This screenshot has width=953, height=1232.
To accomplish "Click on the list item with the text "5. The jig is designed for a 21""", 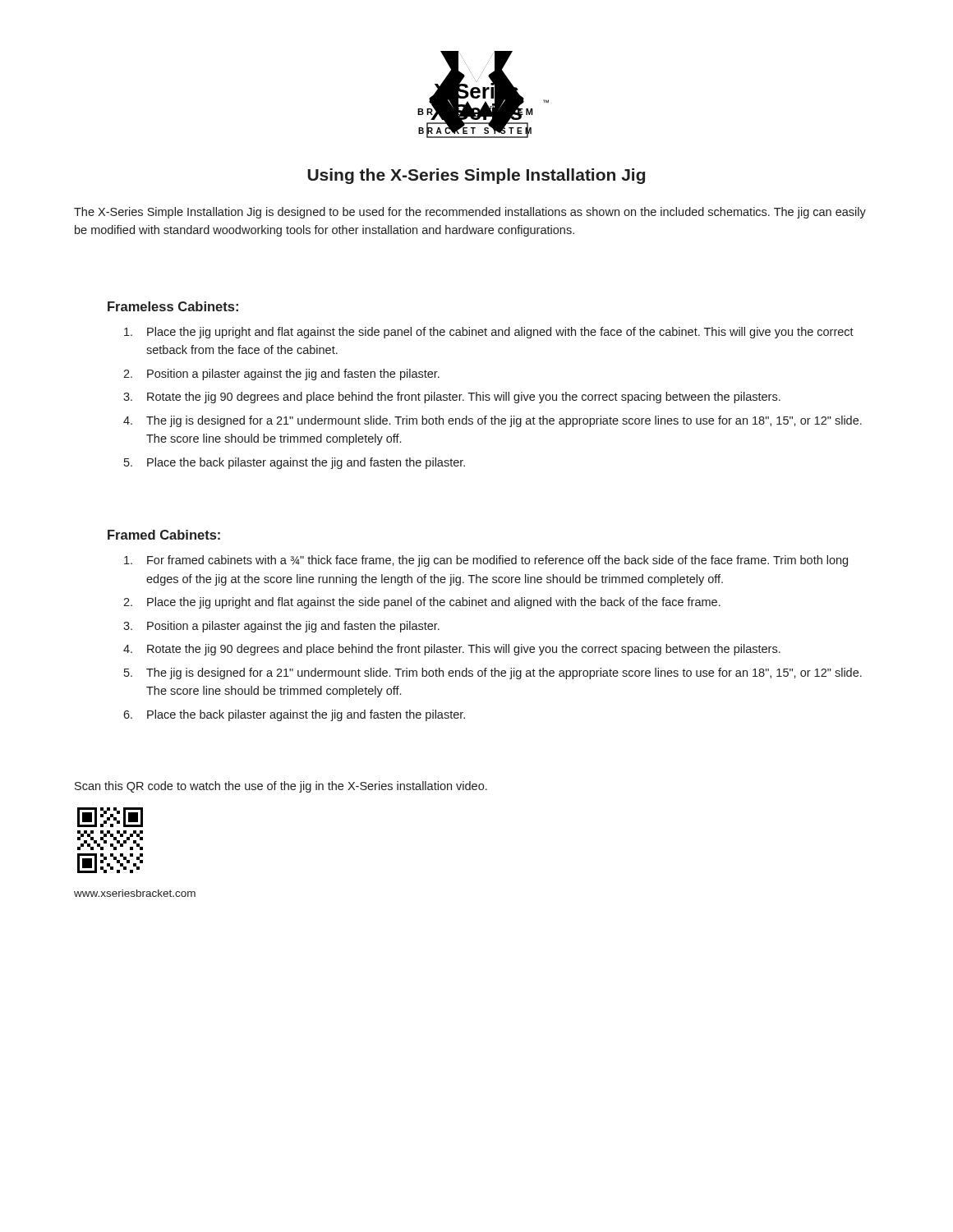I will pyautogui.click(x=501, y=682).
